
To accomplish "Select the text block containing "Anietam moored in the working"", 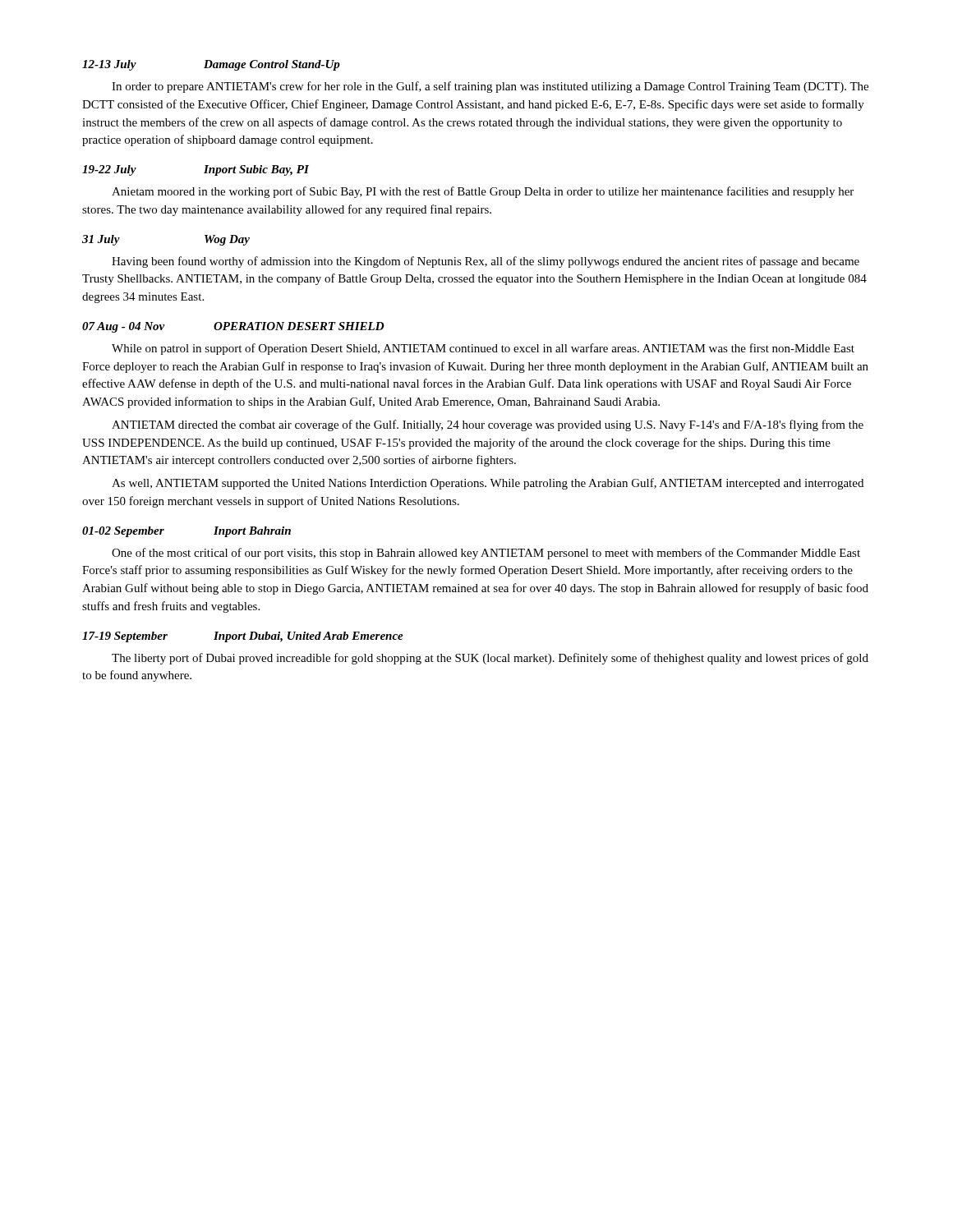I will tap(468, 200).
